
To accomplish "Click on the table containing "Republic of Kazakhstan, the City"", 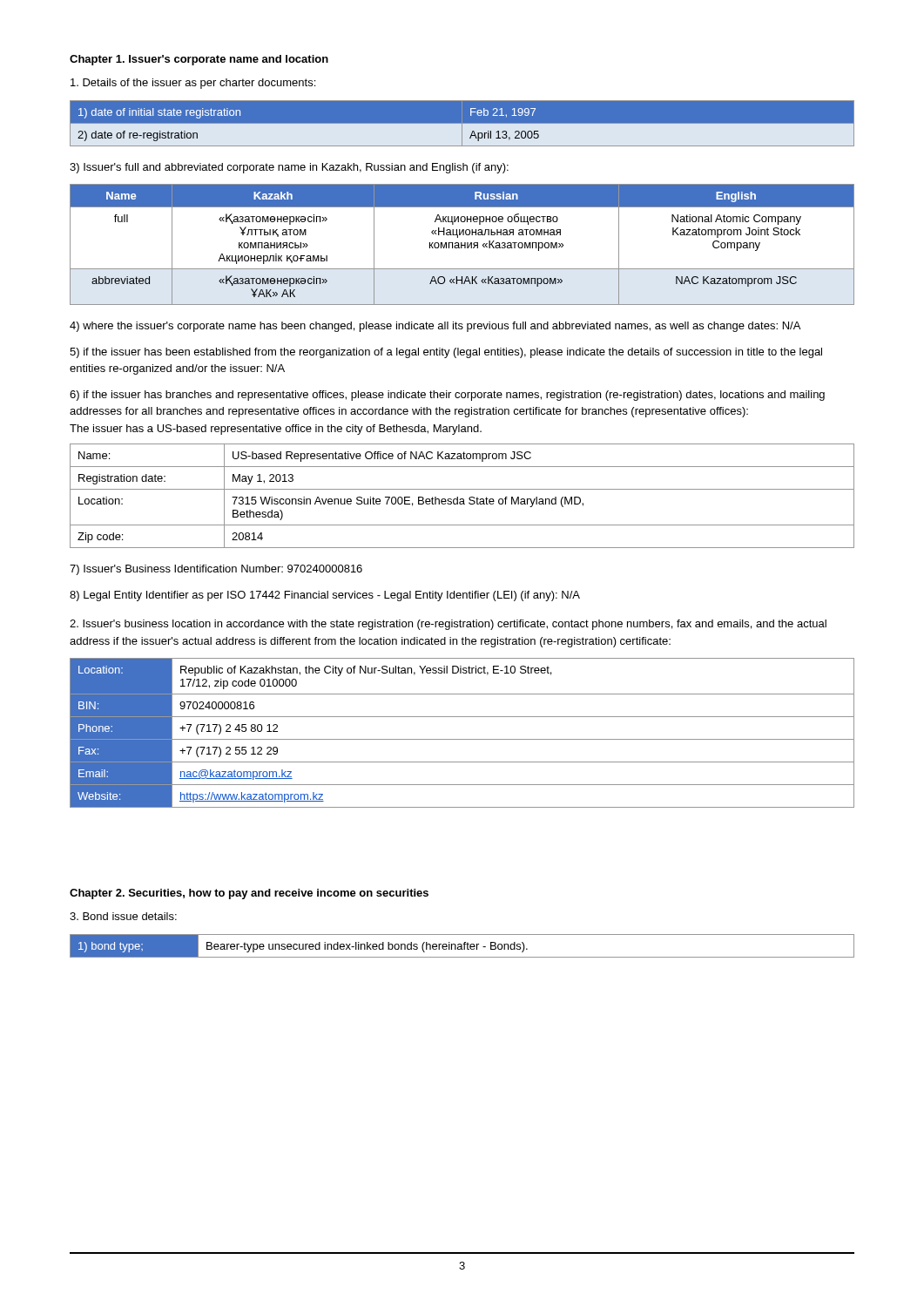I will tap(462, 733).
